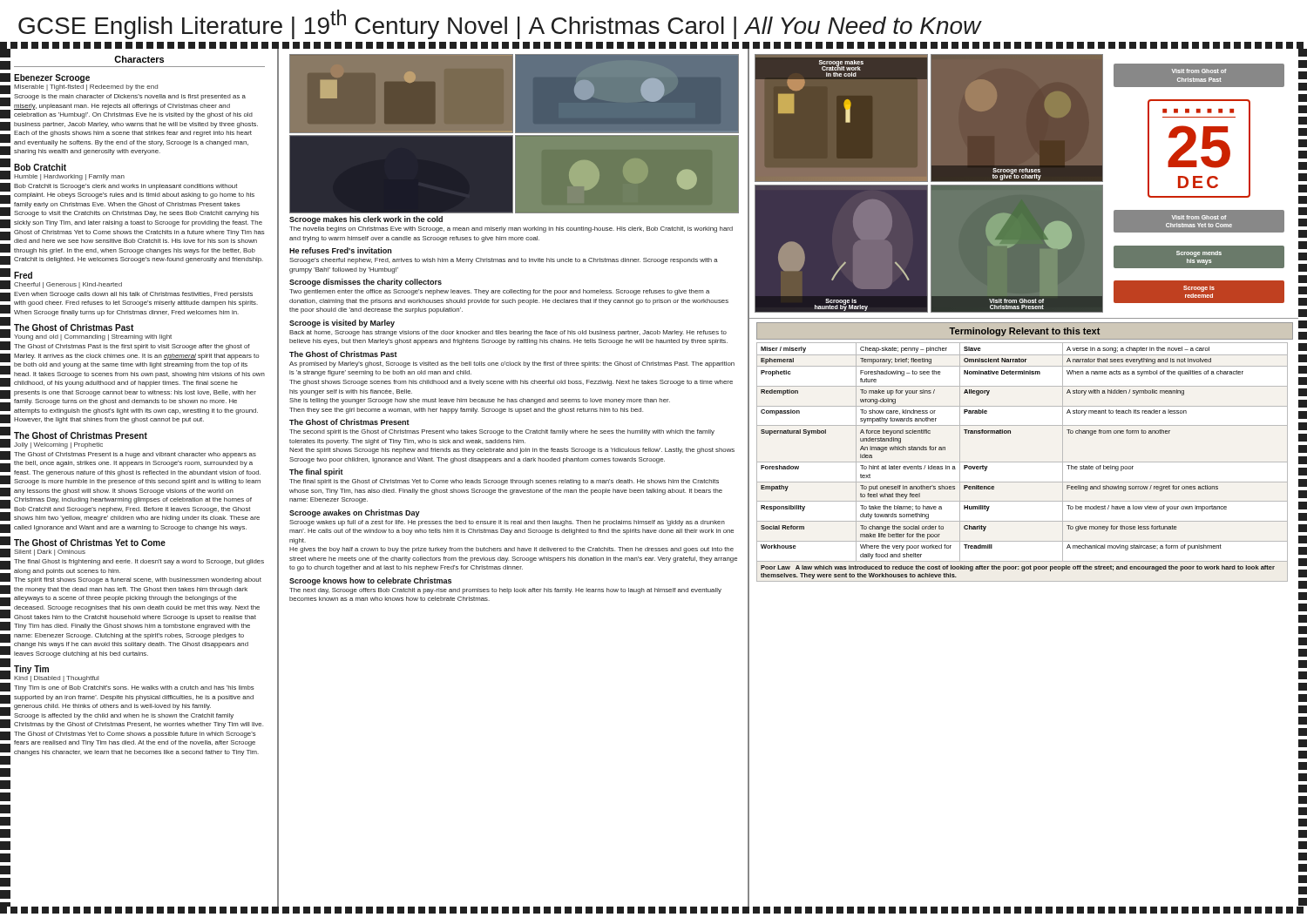Locate the photo

[514, 133]
